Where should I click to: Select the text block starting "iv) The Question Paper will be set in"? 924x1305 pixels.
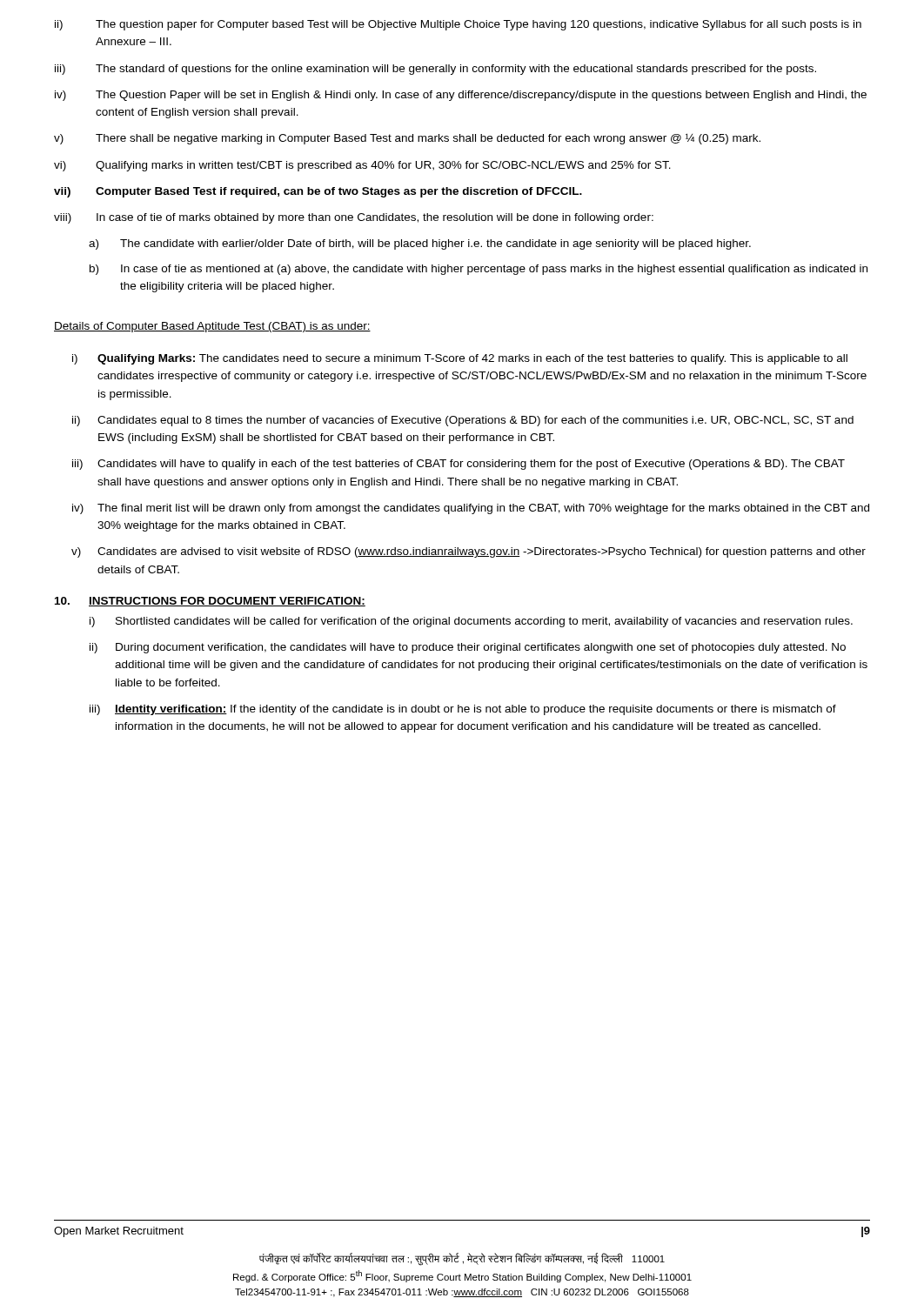462,103
